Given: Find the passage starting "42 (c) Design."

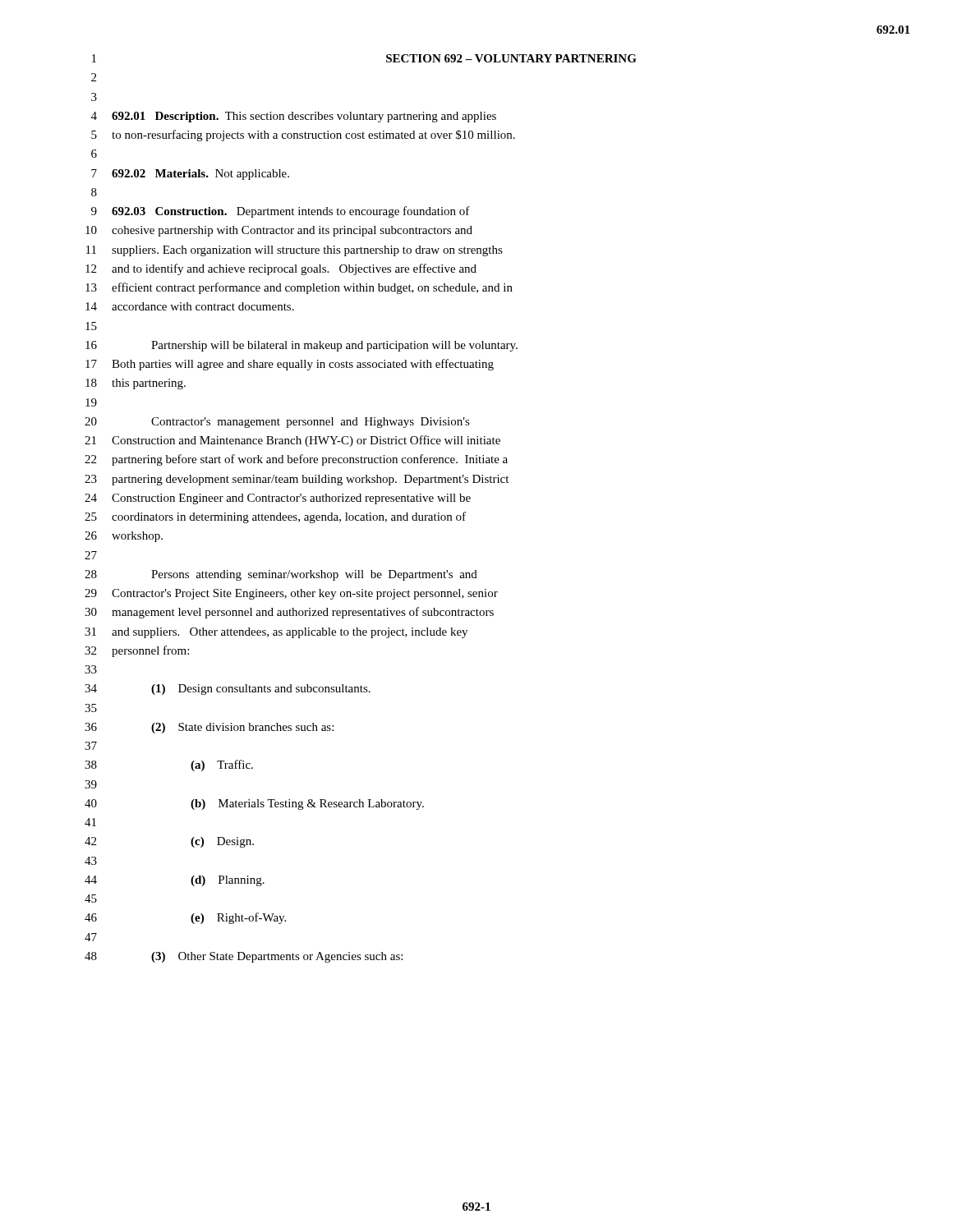Looking at the screenshot, I should [x=90, y=843].
